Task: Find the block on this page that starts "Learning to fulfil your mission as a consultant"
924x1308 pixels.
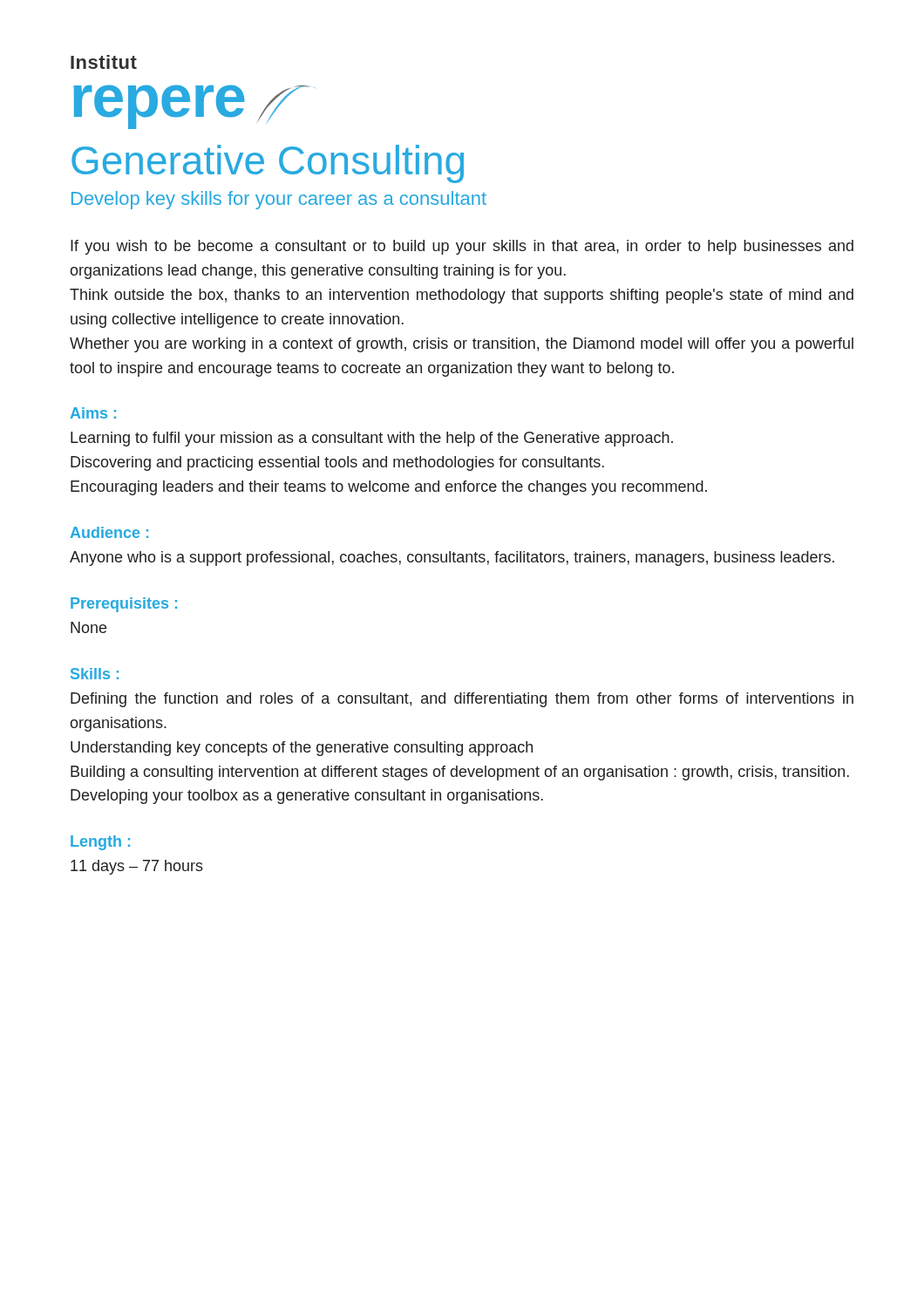Action: pyautogui.click(x=462, y=463)
